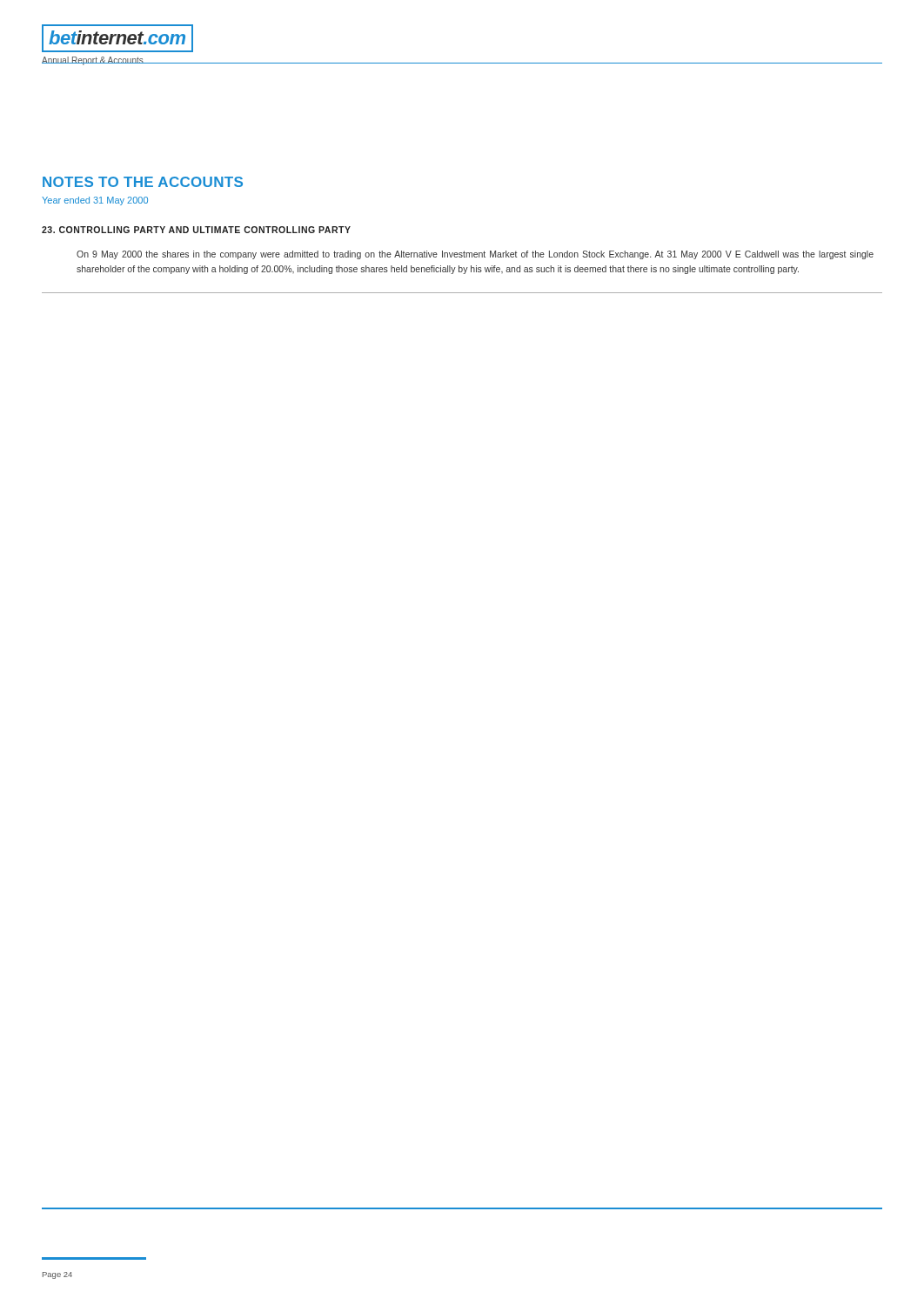Find the region starting "NOTES TO THE ACCOUNTS Year ended"
Image resolution: width=924 pixels, height=1305 pixels.
143,182
